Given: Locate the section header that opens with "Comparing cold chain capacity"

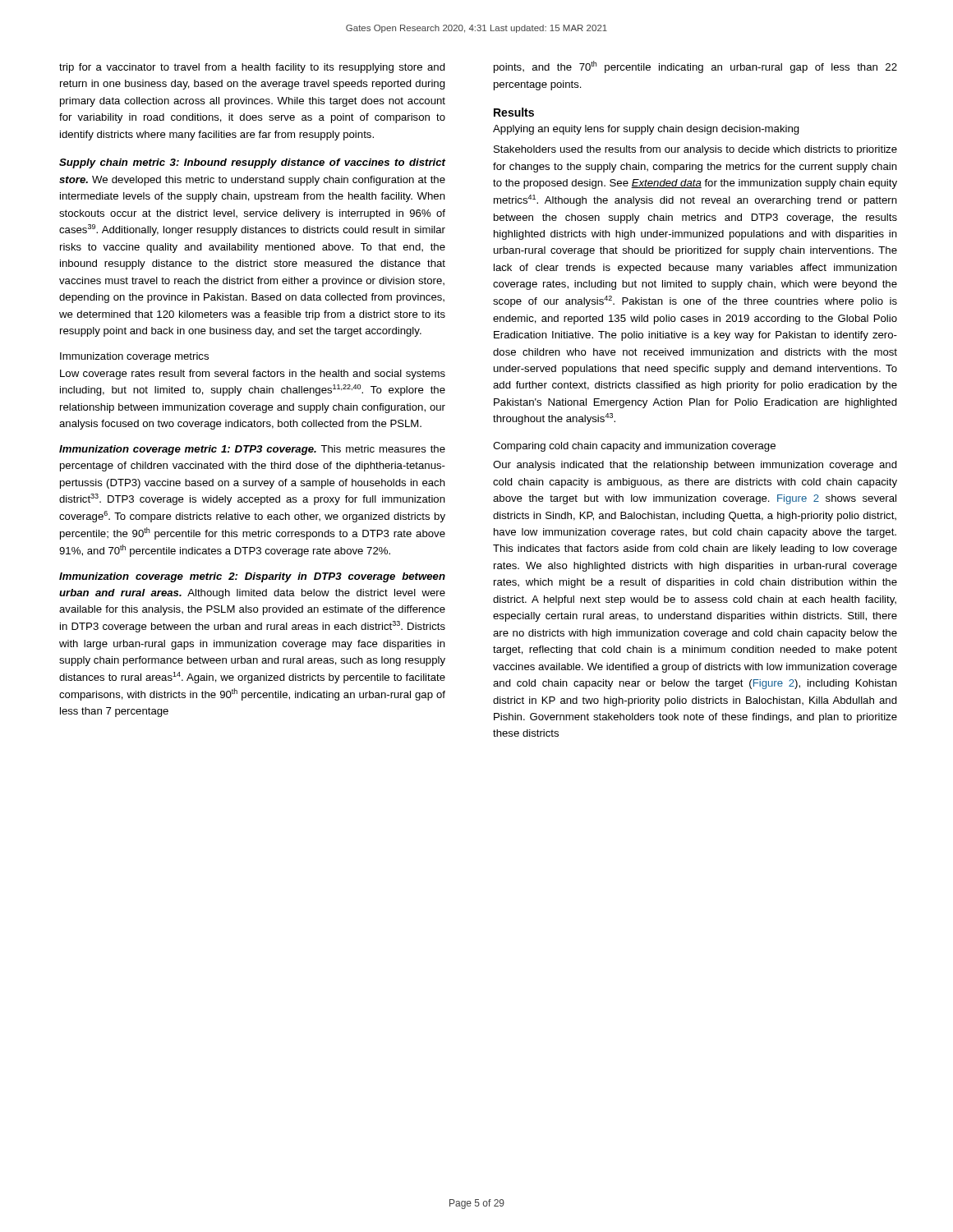Looking at the screenshot, I should click(634, 446).
